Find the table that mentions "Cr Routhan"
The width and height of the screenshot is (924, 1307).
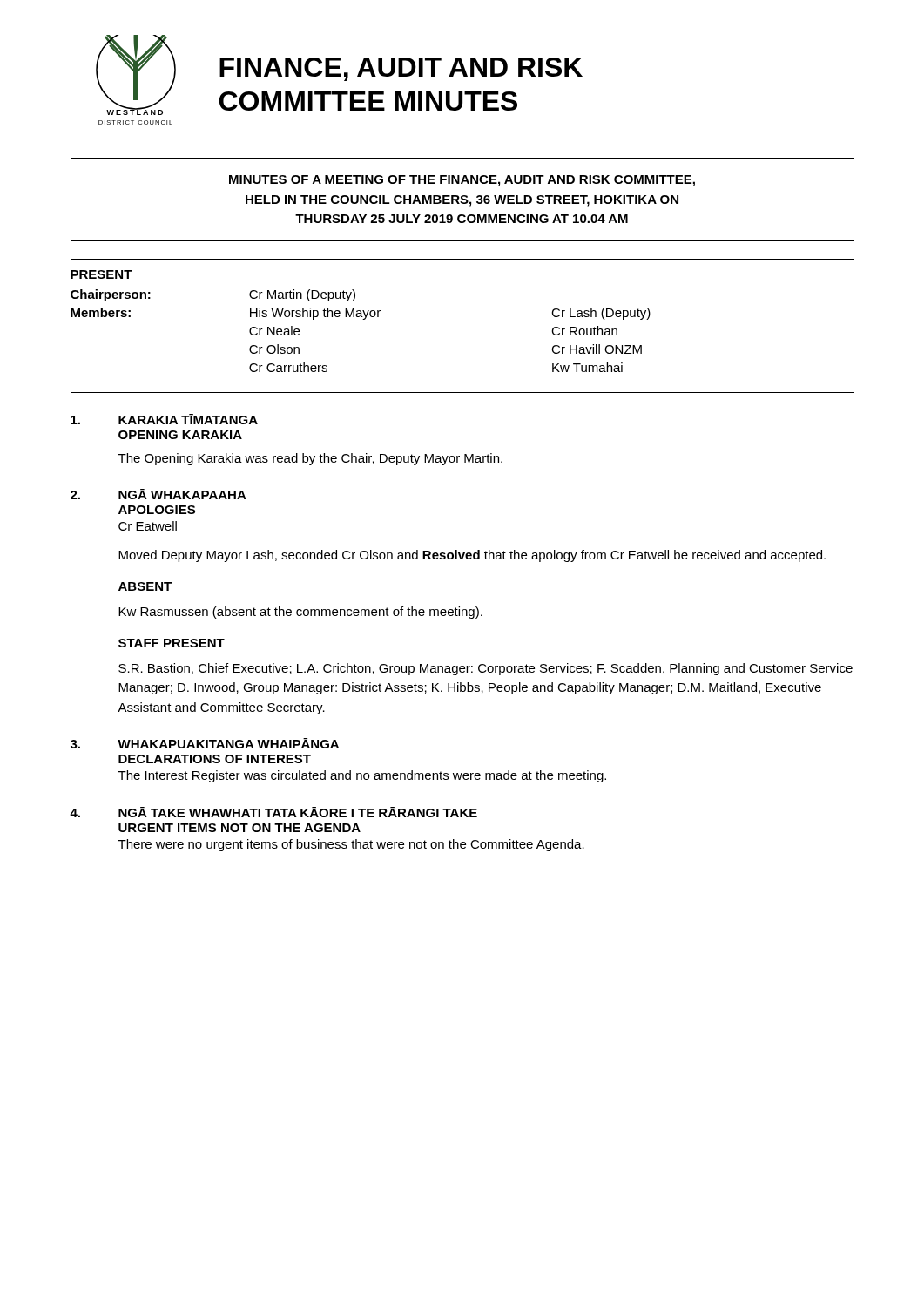(462, 325)
